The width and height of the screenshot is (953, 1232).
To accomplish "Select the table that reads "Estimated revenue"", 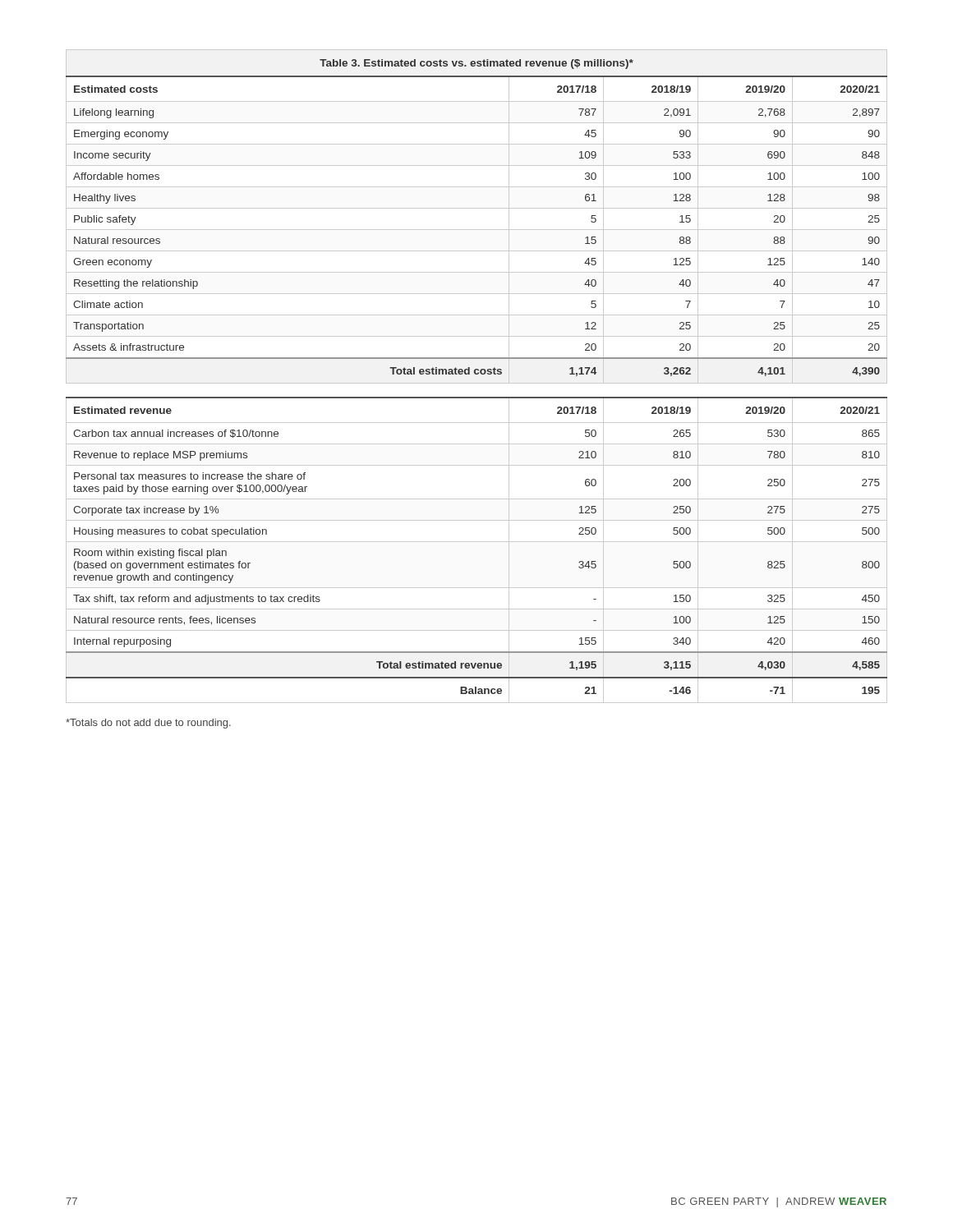I will click(x=476, y=376).
